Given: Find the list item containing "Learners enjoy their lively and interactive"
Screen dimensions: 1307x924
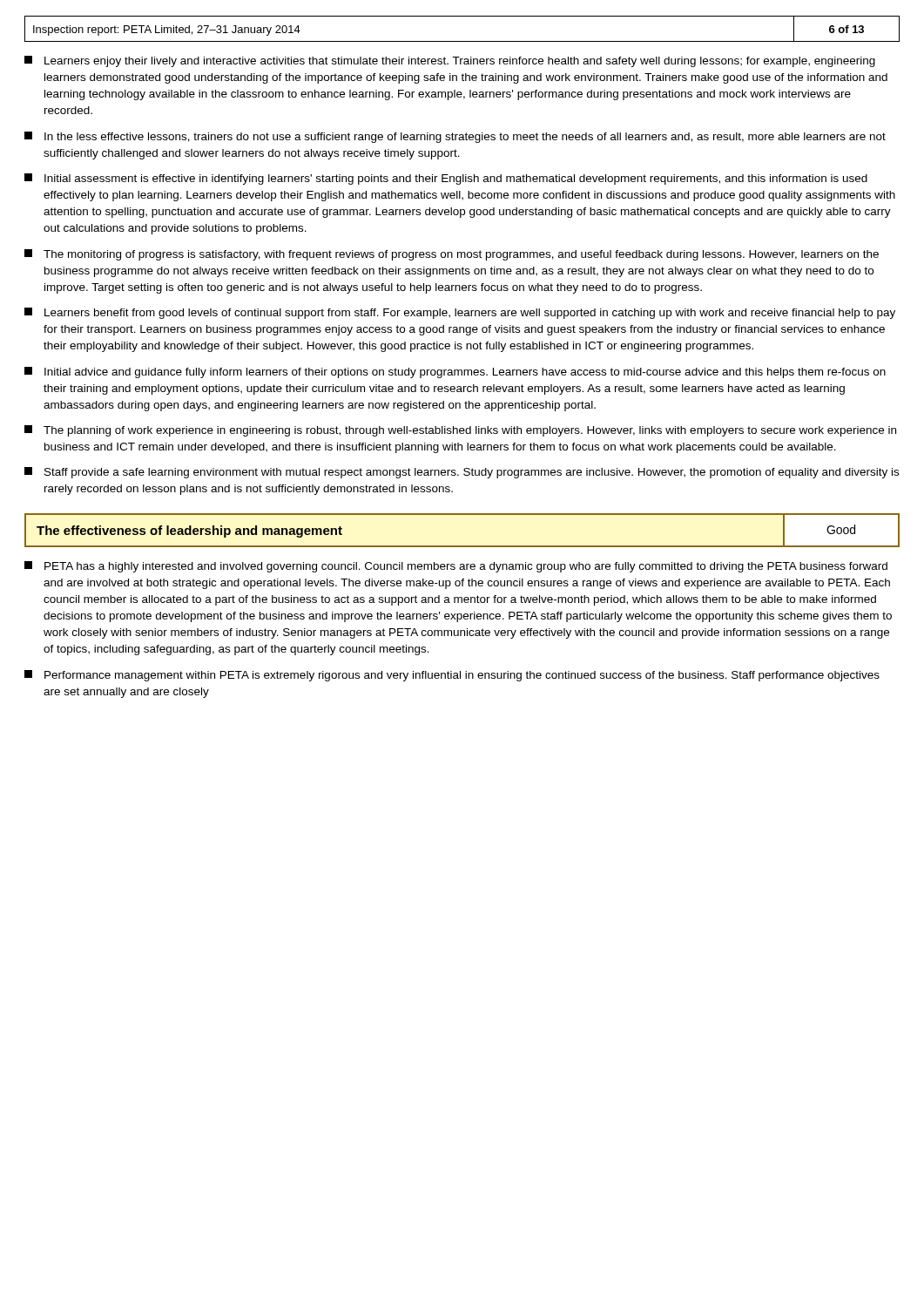Looking at the screenshot, I should pyautogui.click(x=462, y=86).
